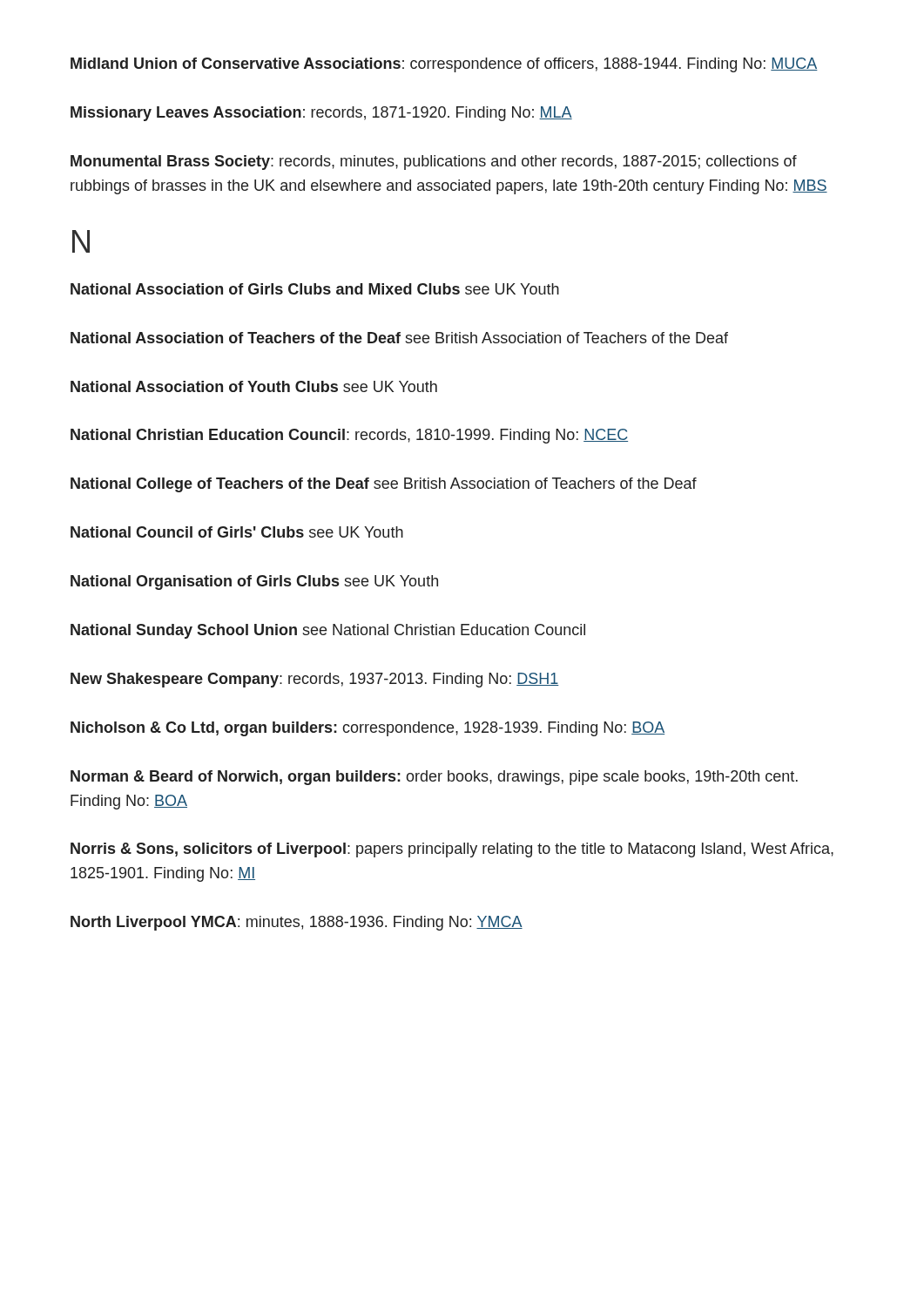Screen dimensions: 1307x924
Task: Locate the block starting "National Association of Youth Clubs see"
Action: (x=254, y=386)
